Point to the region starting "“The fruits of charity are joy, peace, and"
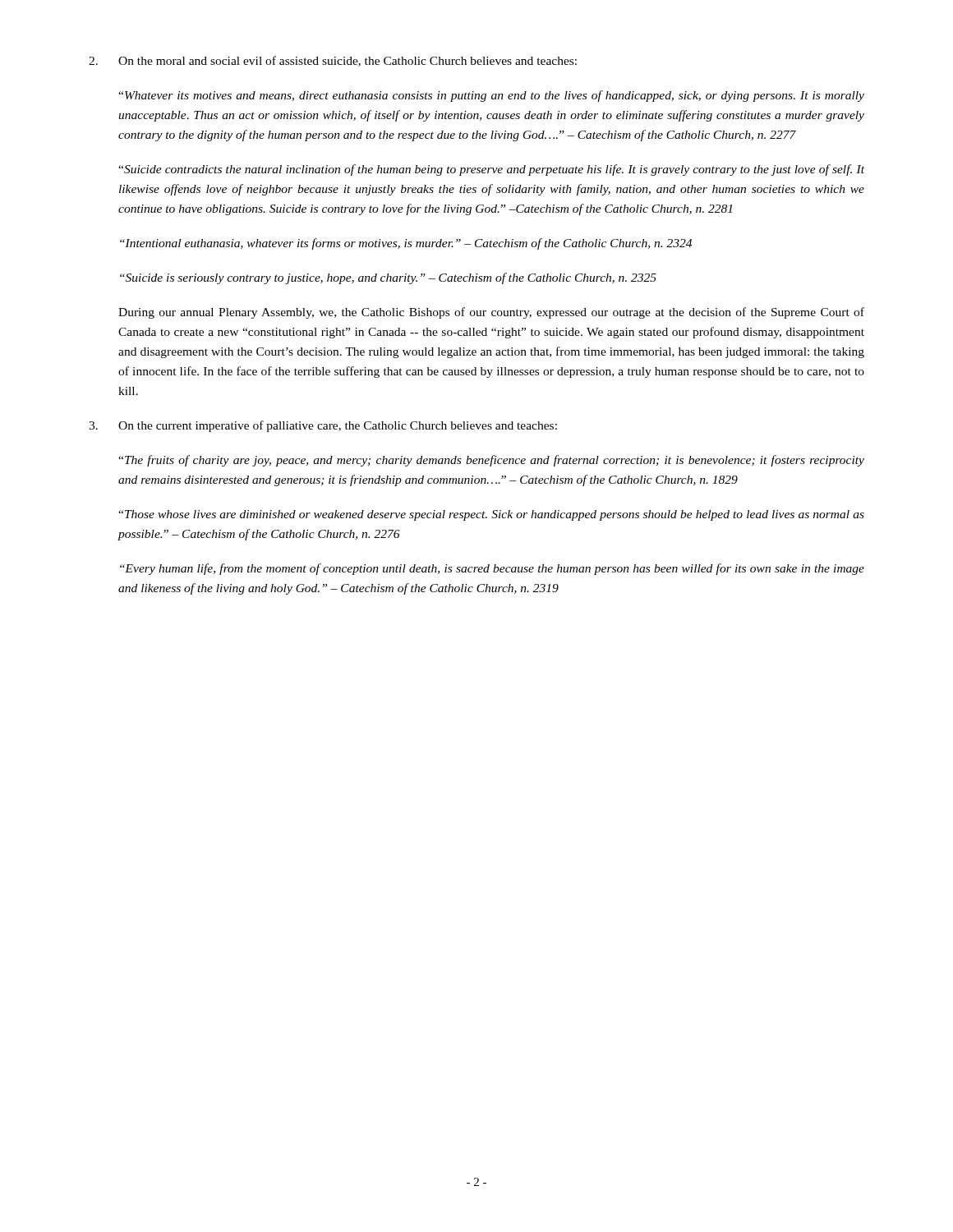 click(x=491, y=470)
